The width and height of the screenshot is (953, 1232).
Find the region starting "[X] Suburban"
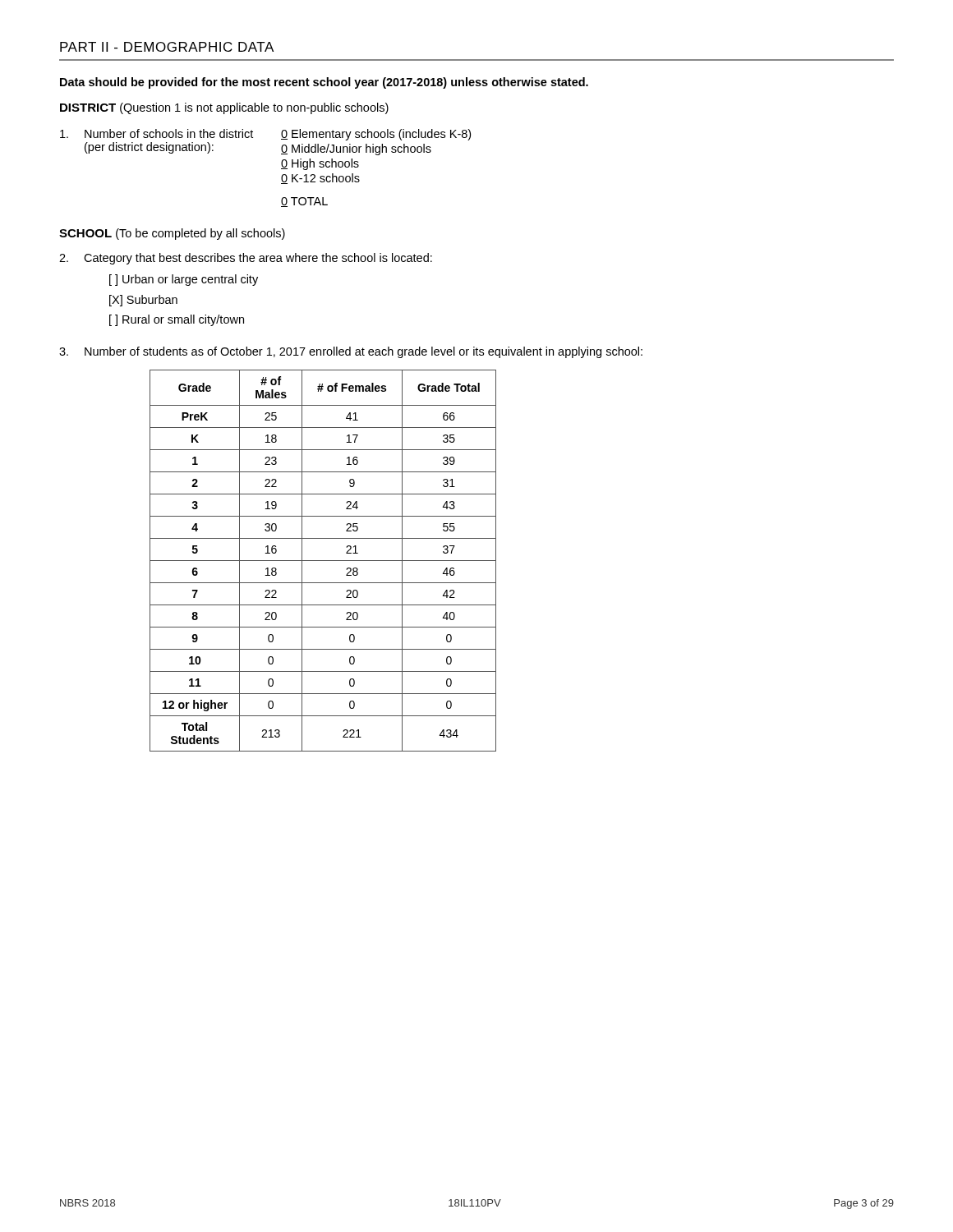click(x=143, y=299)
